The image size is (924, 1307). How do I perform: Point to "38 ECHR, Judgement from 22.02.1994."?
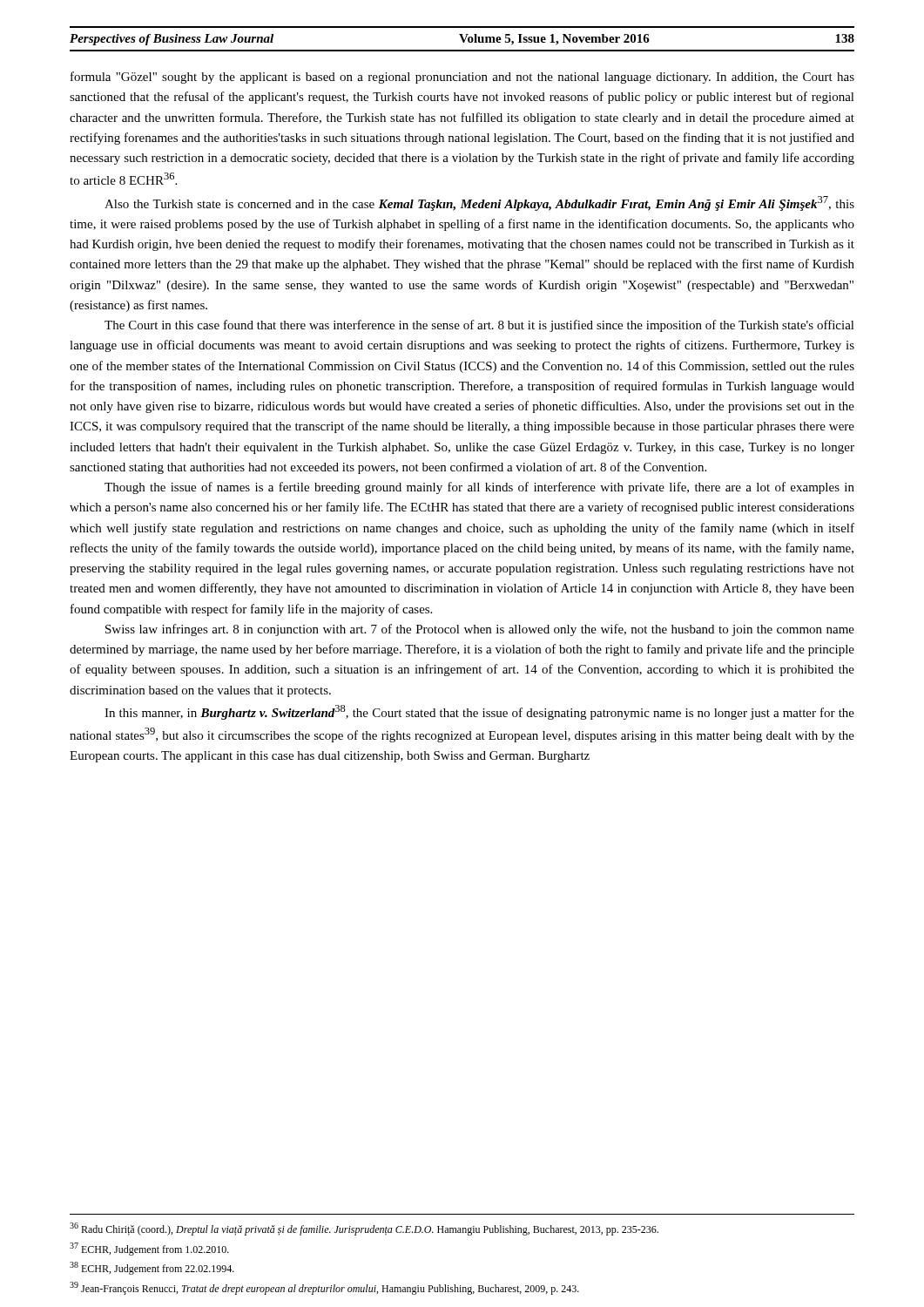tap(152, 1268)
